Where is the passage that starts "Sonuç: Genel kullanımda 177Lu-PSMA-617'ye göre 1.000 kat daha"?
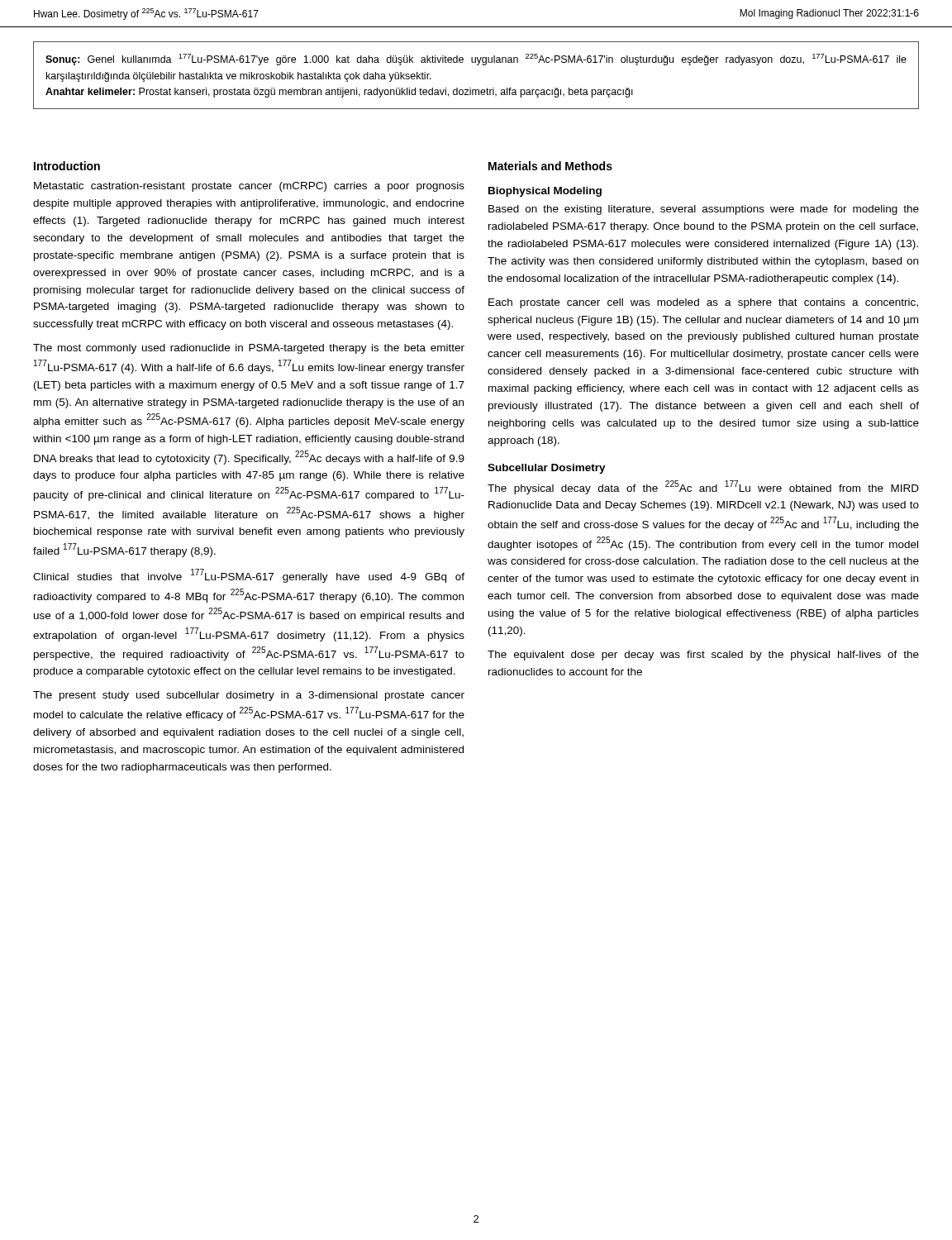Screen dimensions: 1240x952 476,75
